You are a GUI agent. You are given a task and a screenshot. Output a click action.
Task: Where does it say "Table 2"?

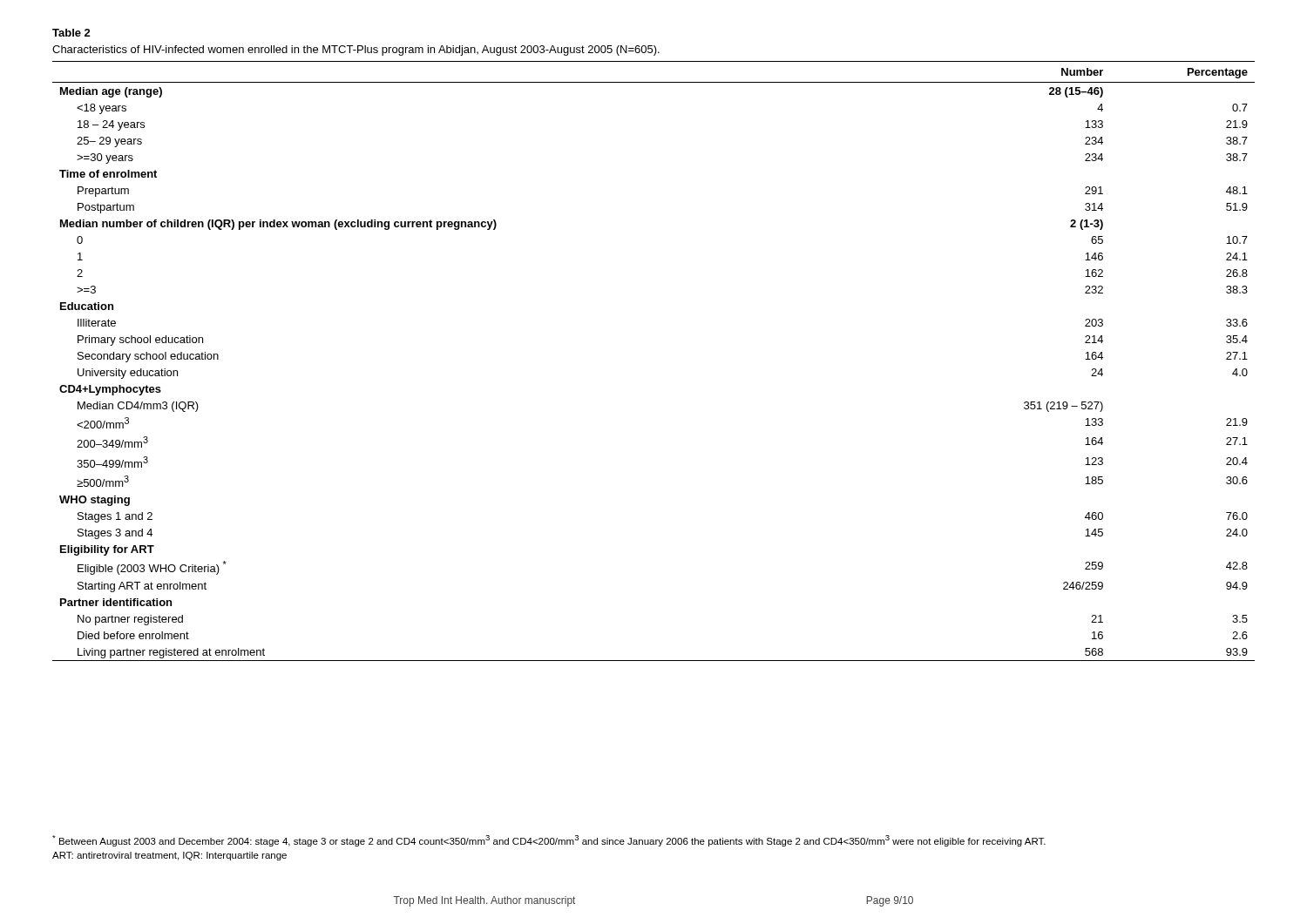click(71, 33)
